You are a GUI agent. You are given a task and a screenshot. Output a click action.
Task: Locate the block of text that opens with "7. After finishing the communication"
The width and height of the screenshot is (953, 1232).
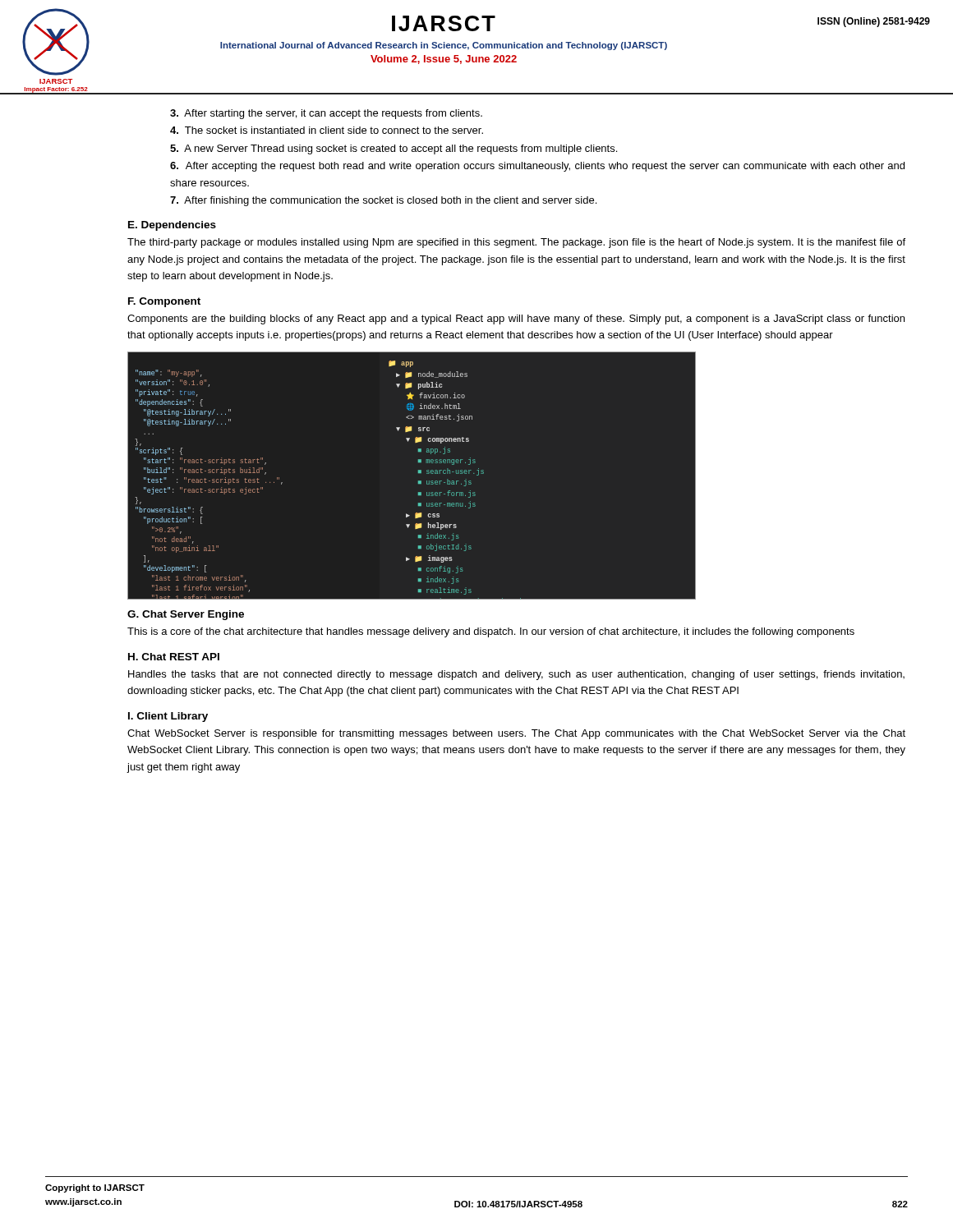pyautogui.click(x=384, y=200)
